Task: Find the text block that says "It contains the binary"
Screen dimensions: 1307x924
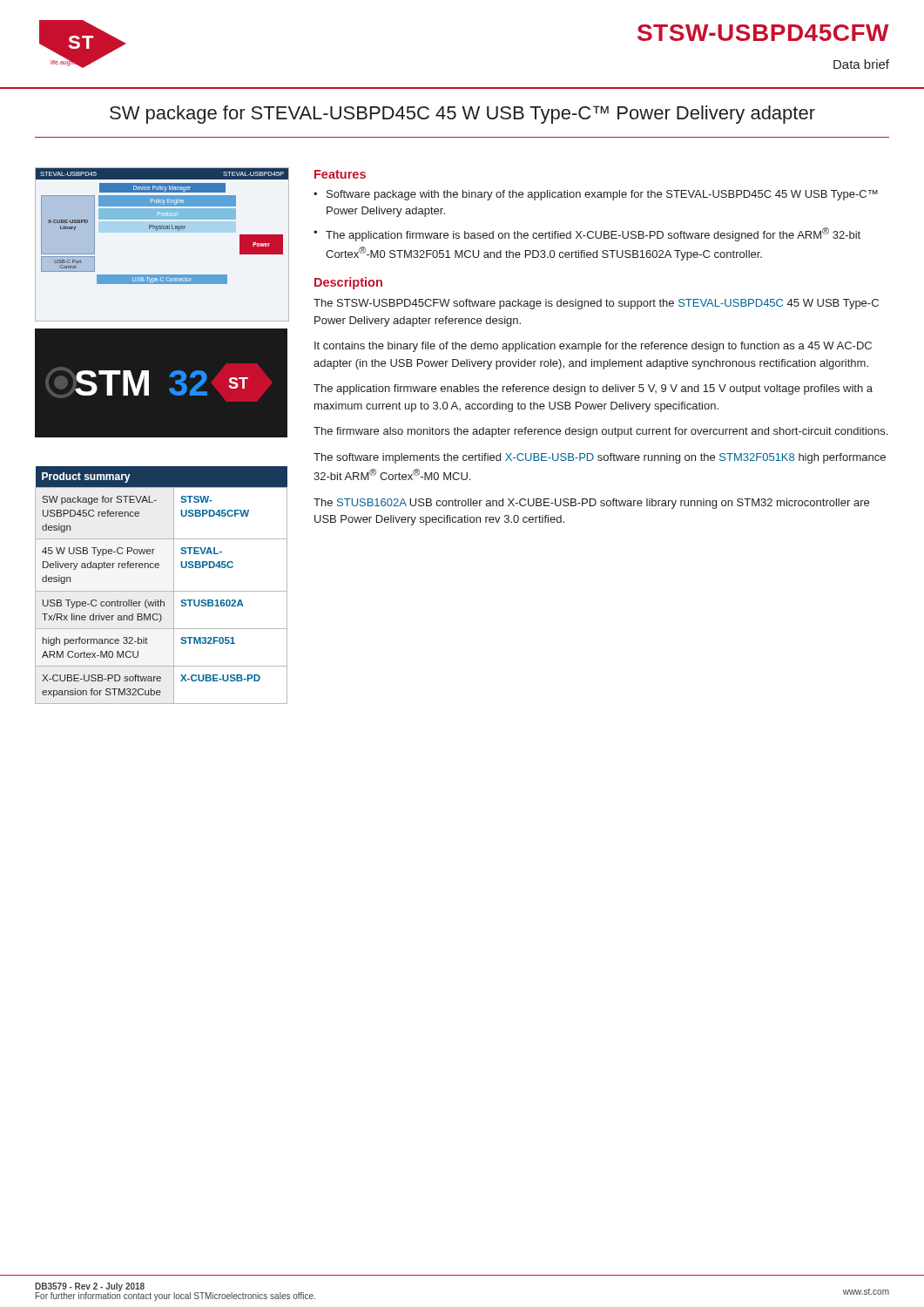Action: tap(593, 354)
